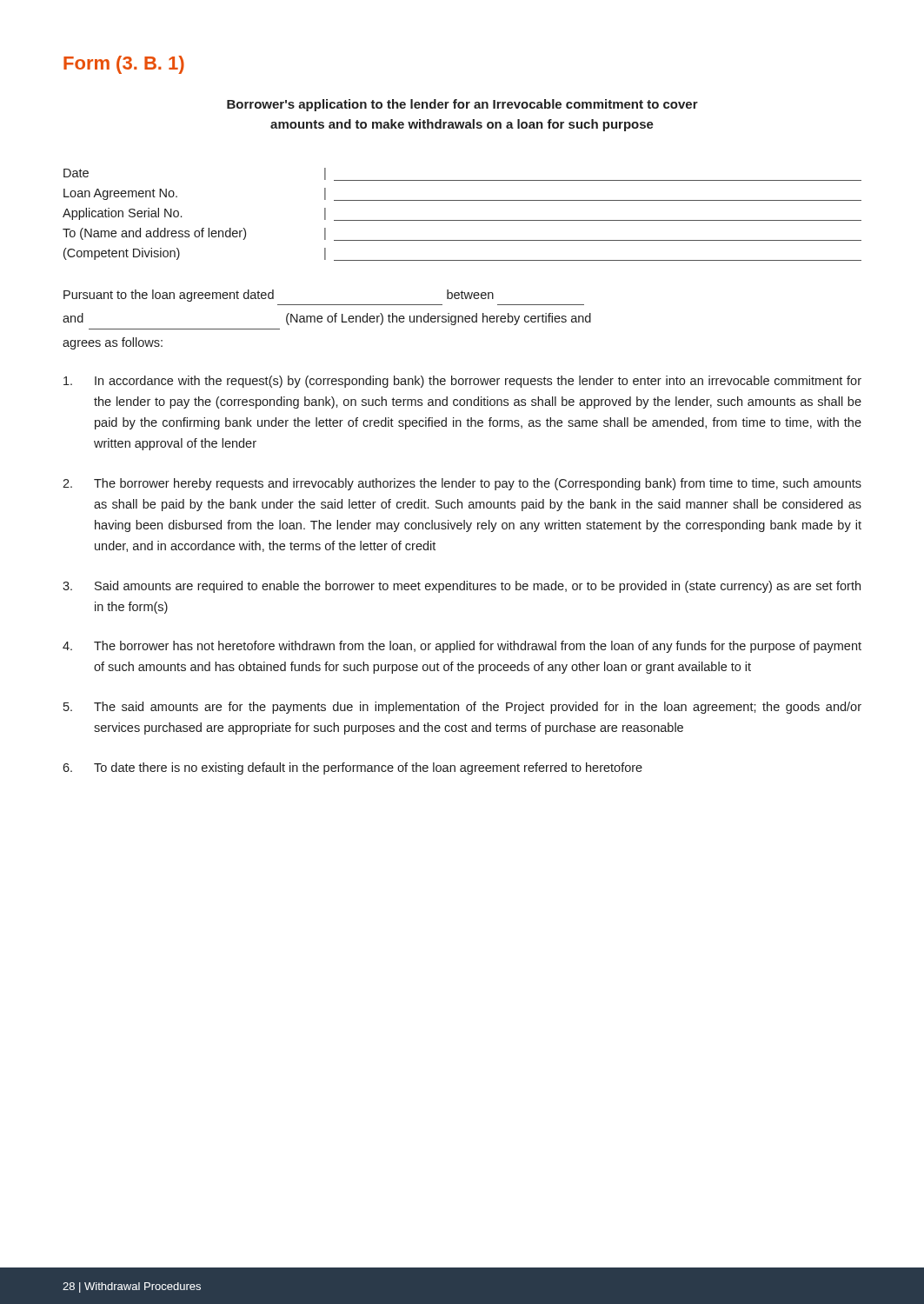
Task: Click on the text starting "Form (3. B. 1)"
Action: point(124,63)
